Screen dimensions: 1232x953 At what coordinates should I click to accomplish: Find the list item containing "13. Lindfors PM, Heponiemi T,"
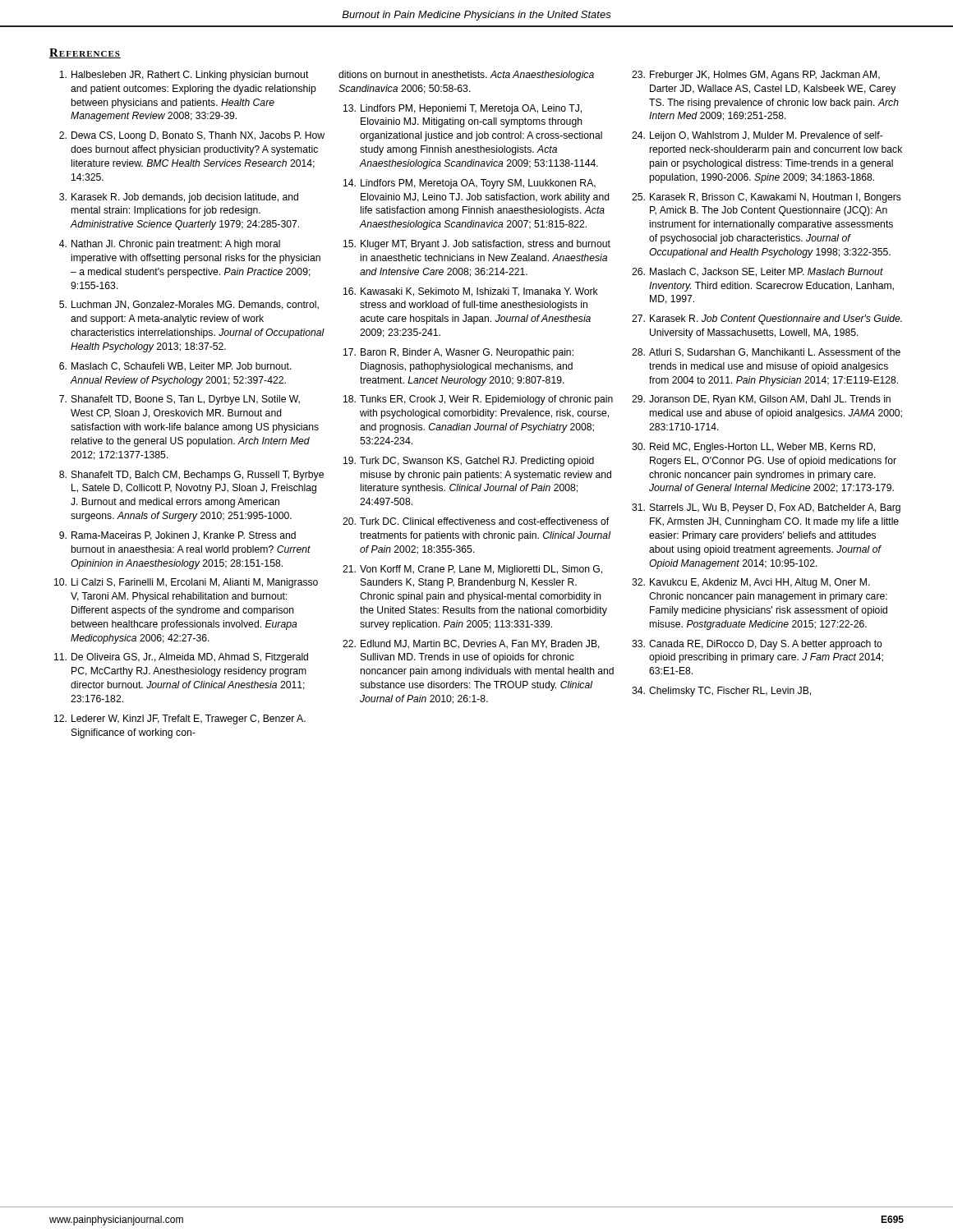tap(476, 136)
